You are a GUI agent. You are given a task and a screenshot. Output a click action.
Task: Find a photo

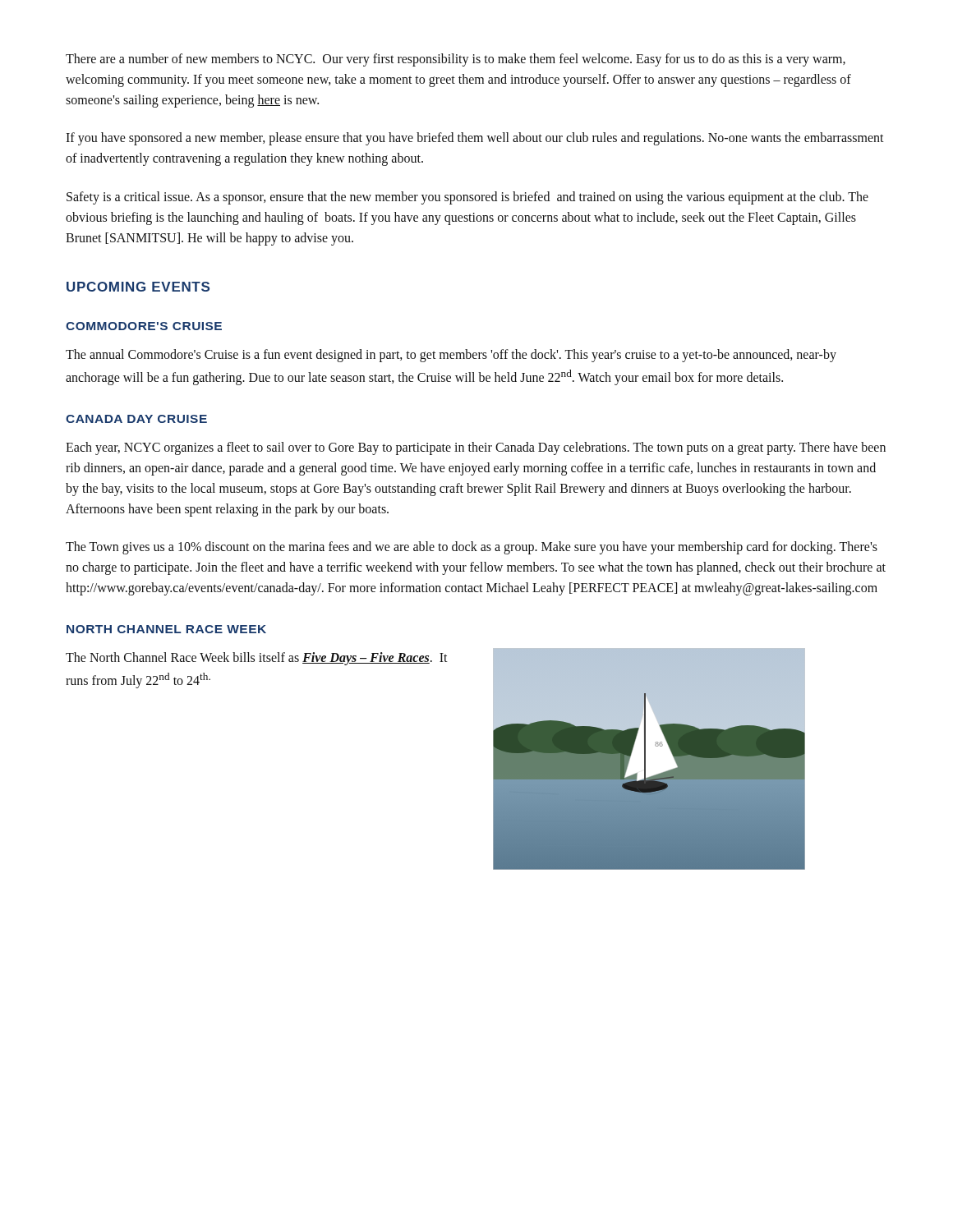(649, 759)
